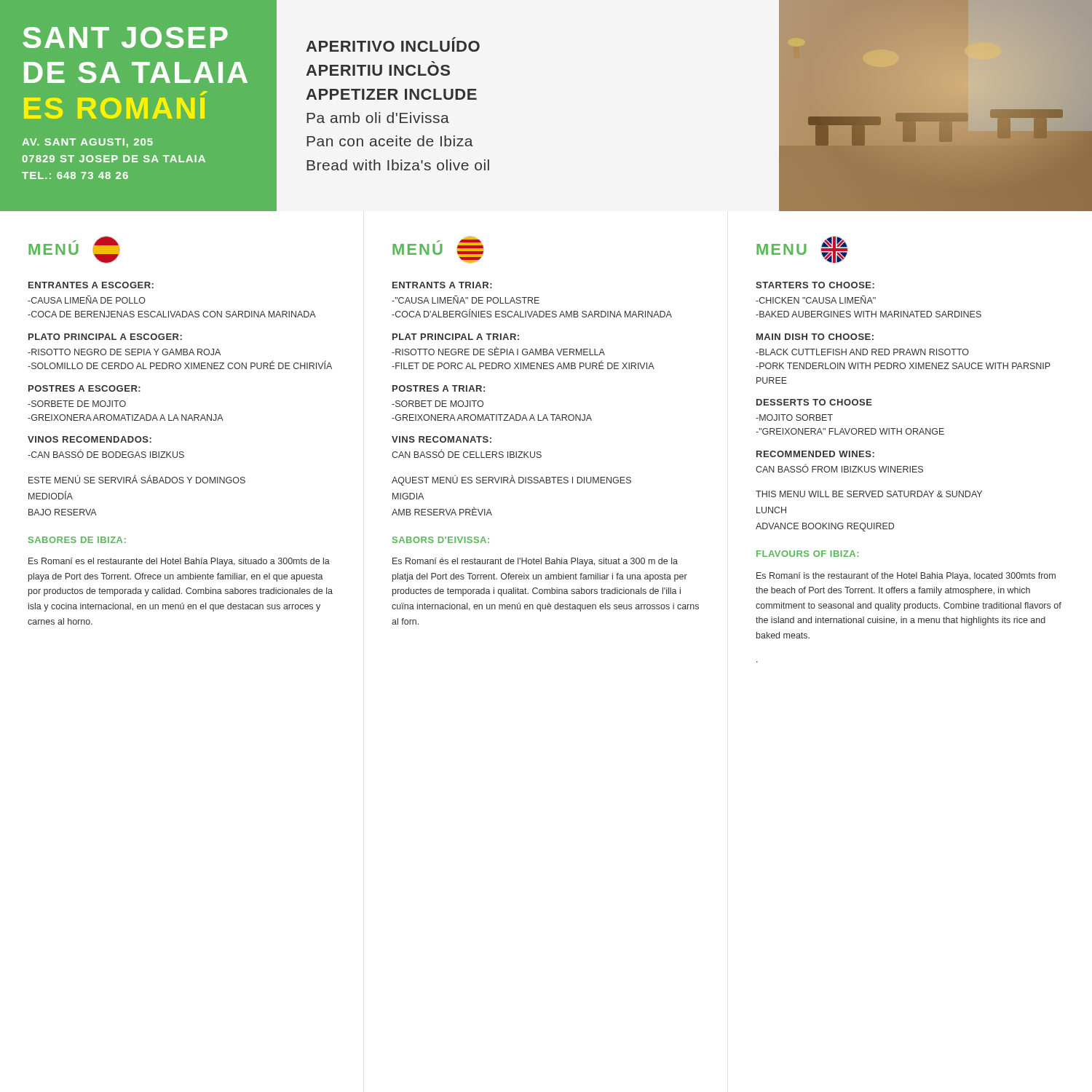Find "-RISOTTO NEGRE DE SÈPIA I GAMBA VERMELLA" on this page
Screen dimensions: 1092x1092
point(546,353)
